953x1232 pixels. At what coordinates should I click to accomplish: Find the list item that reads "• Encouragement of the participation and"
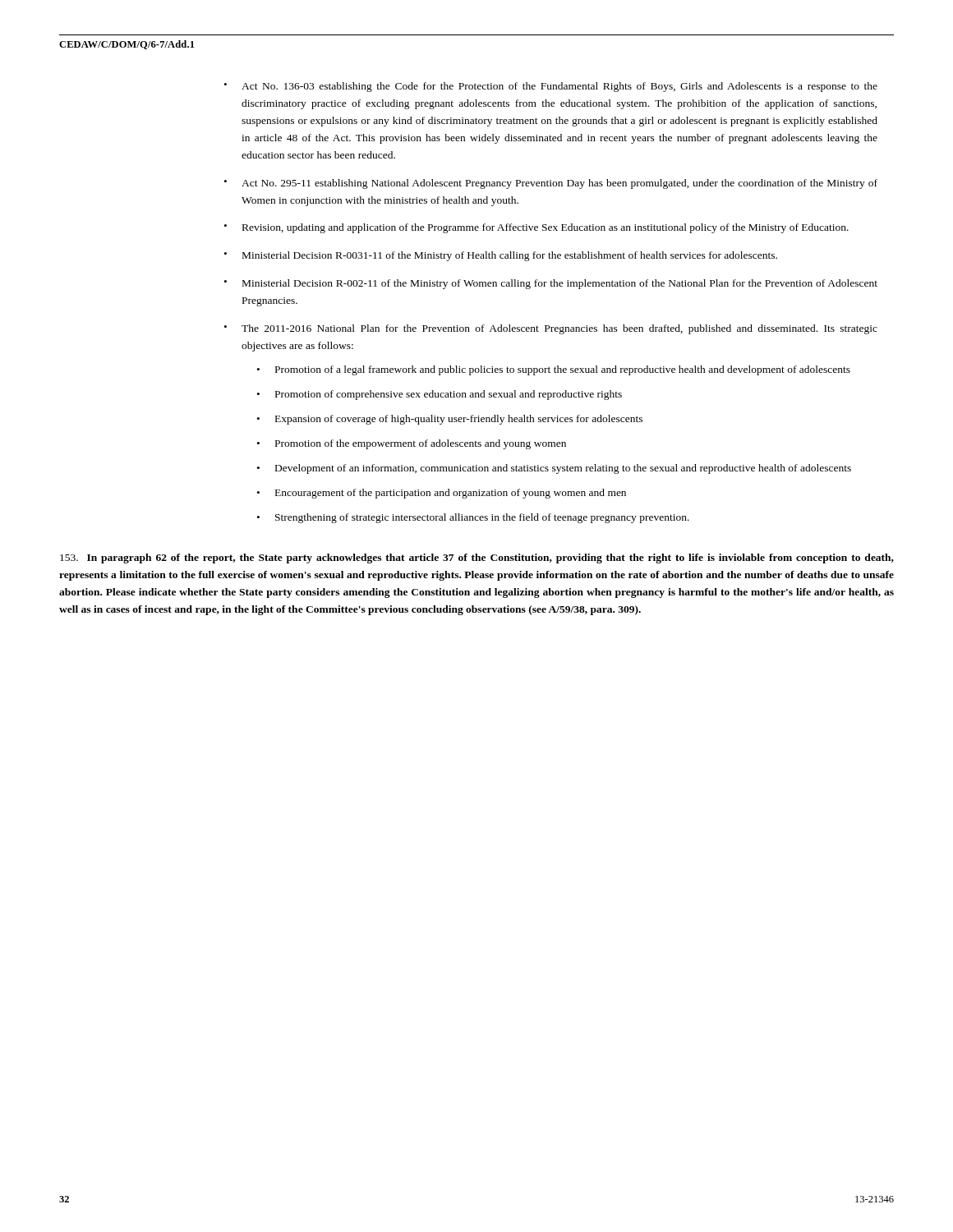[567, 493]
